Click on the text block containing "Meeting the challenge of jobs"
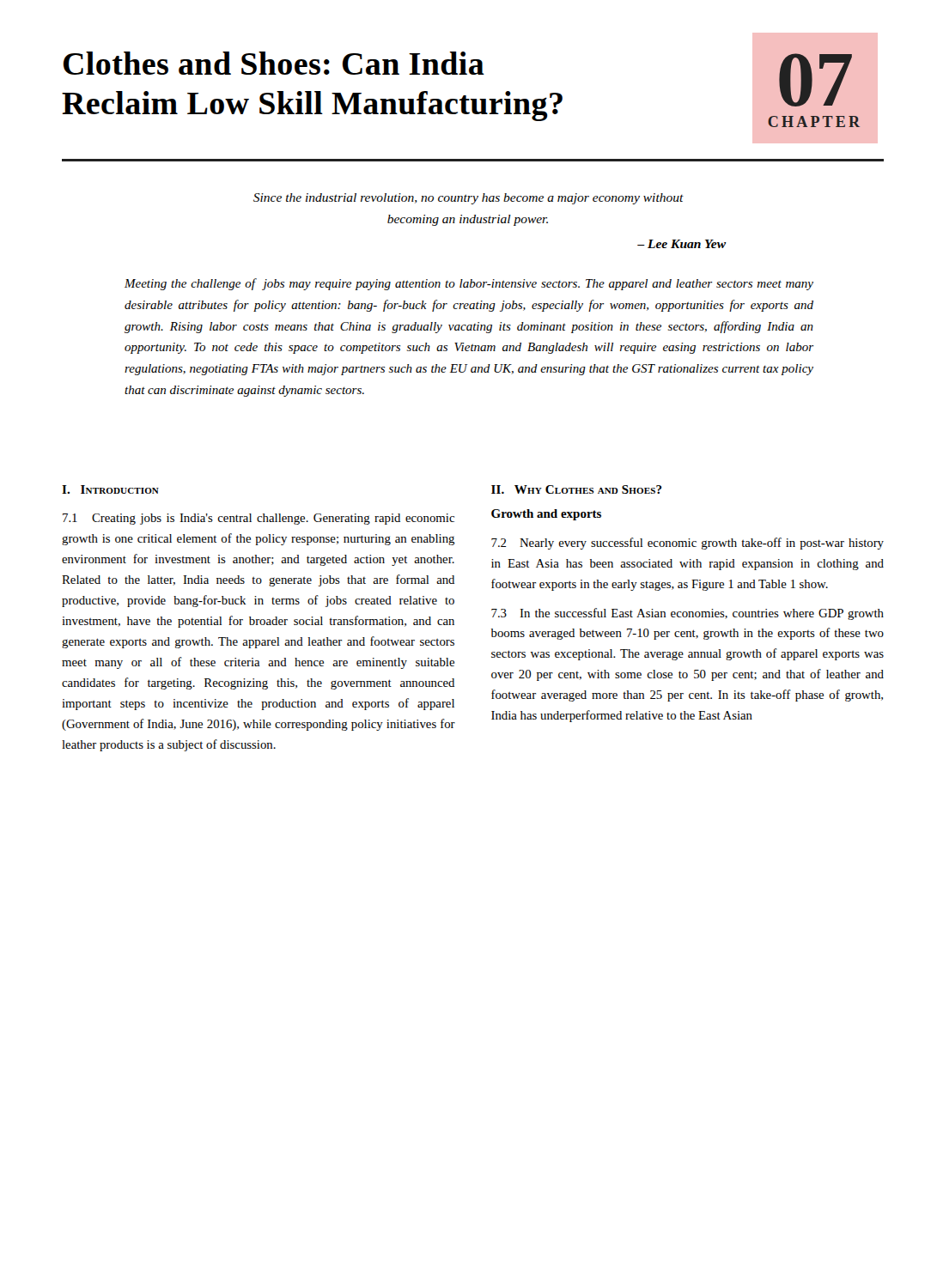 (469, 337)
